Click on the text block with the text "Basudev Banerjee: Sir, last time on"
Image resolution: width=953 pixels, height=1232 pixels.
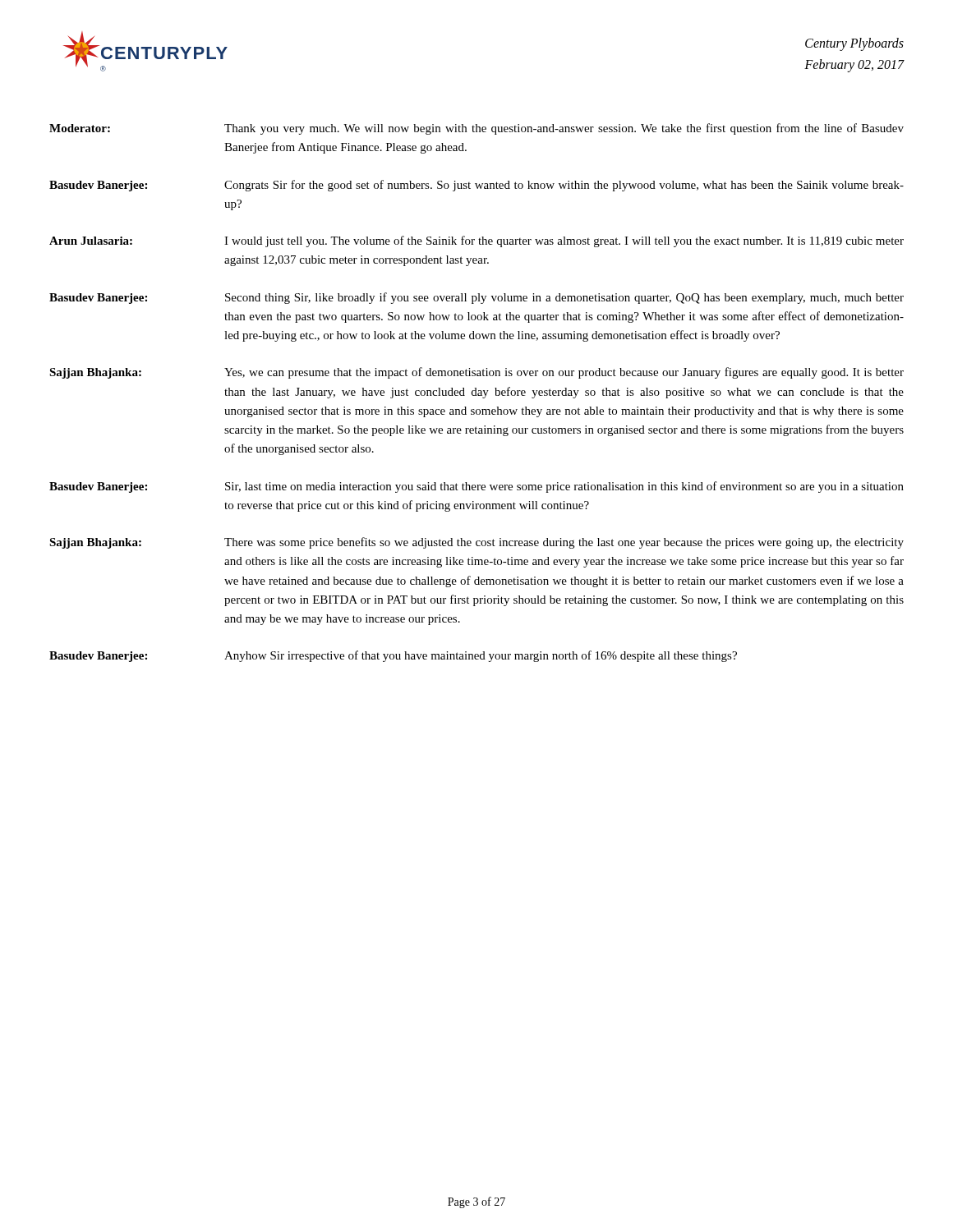click(x=476, y=496)
